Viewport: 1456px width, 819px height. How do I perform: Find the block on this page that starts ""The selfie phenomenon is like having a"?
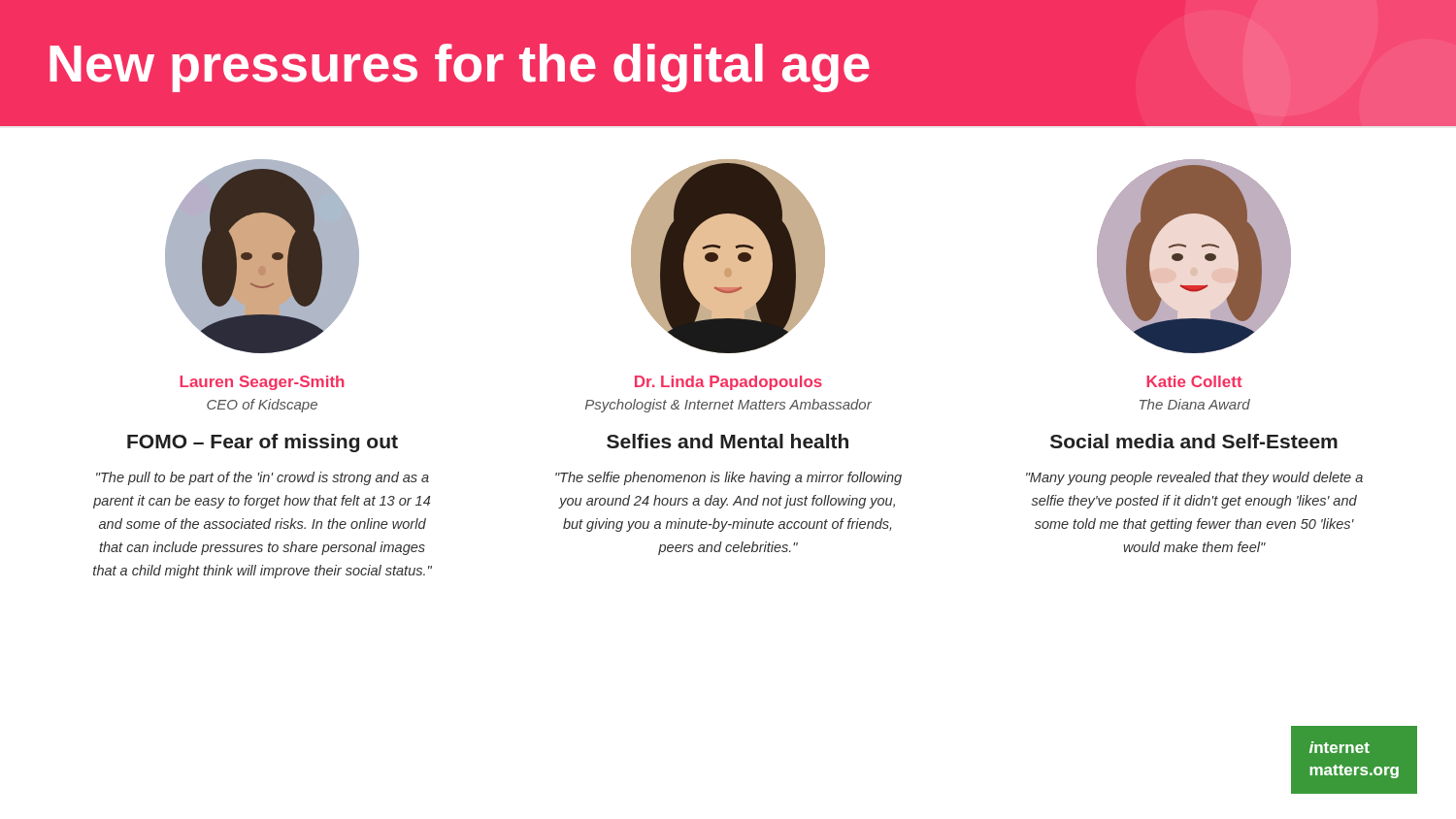click(728, 512)
